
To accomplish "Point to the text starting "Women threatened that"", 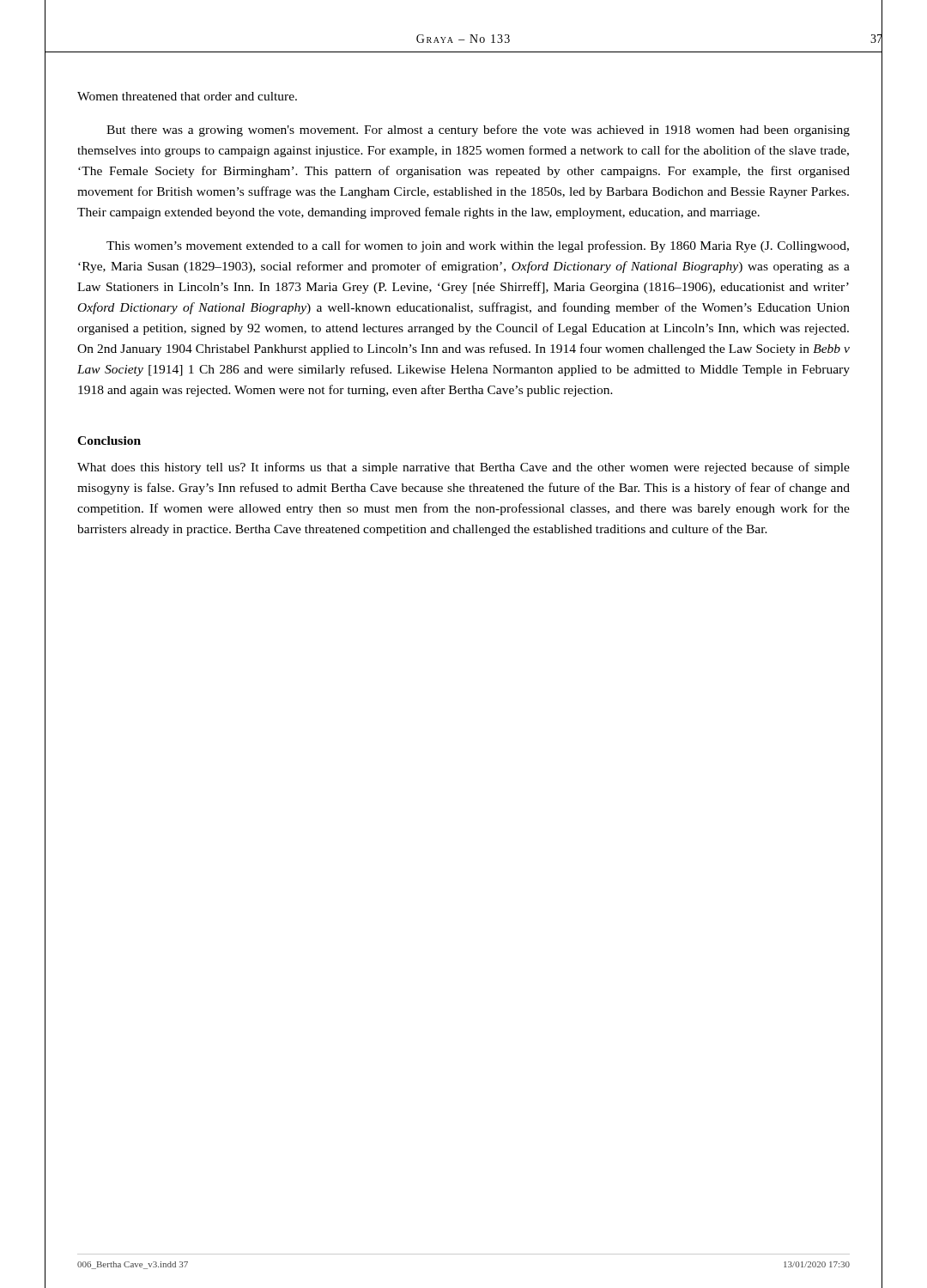I will [464, 243].
